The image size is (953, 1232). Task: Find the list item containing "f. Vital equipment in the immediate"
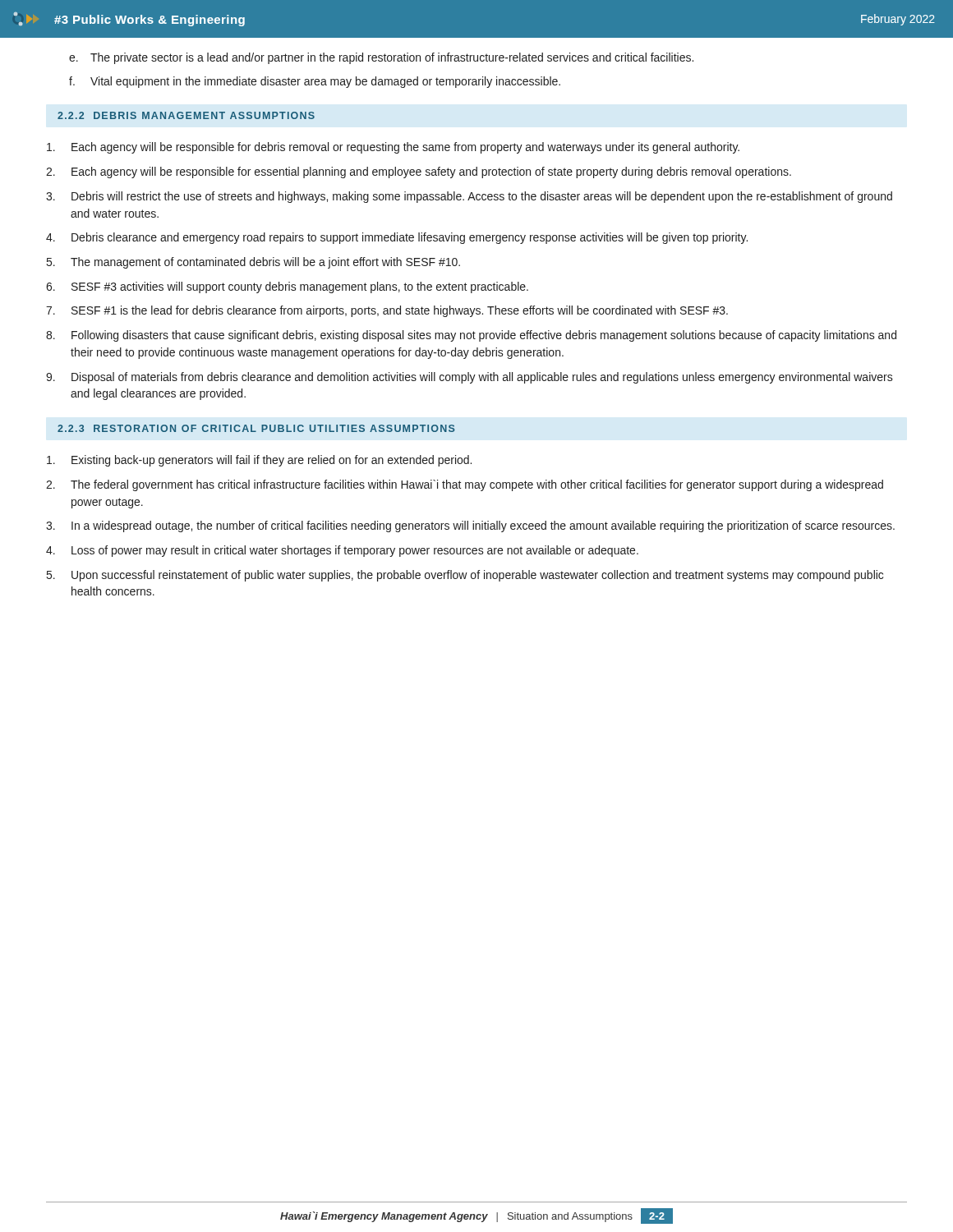click(x=315, y=81)
